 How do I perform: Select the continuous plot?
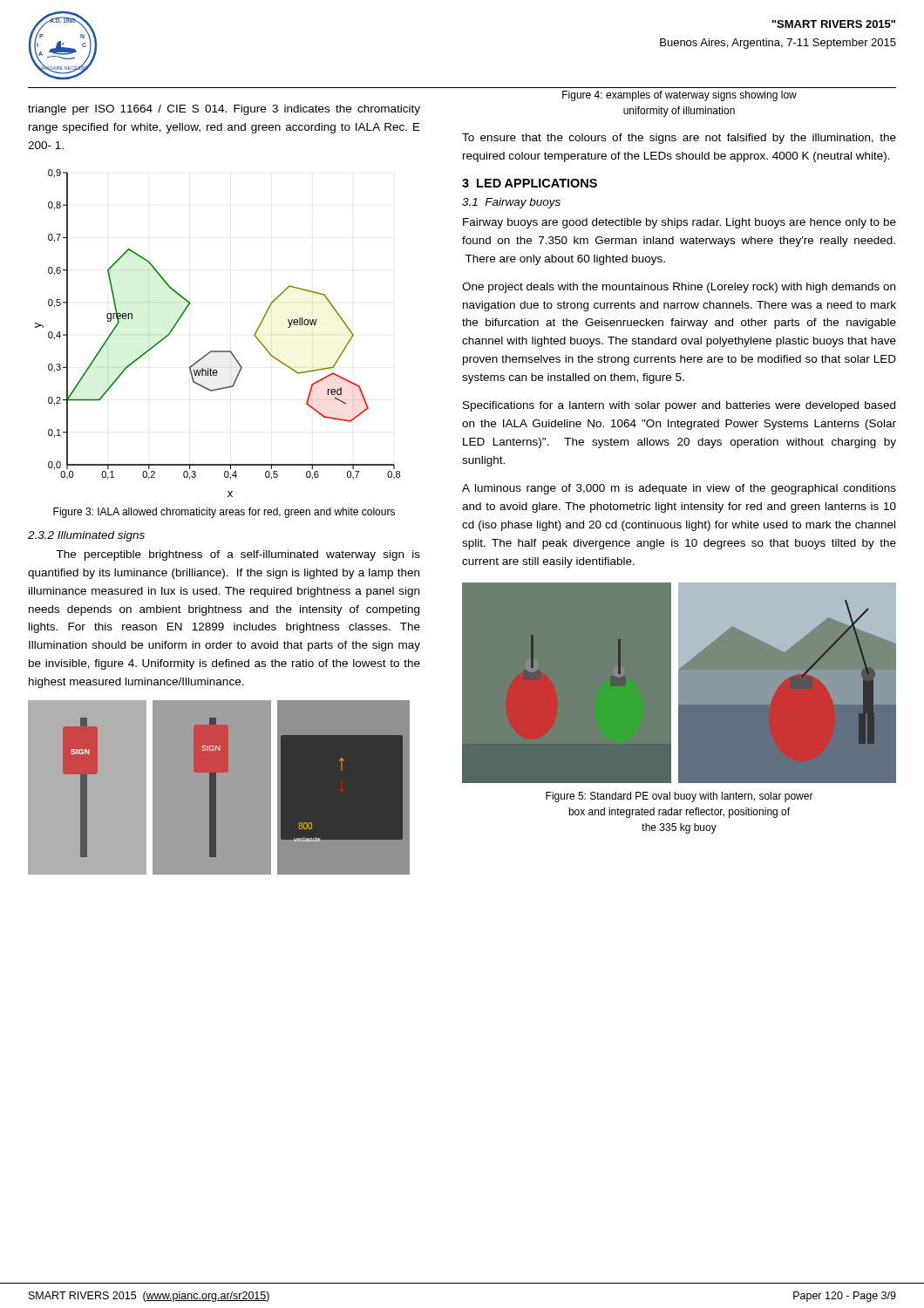(x=224, y=334)
